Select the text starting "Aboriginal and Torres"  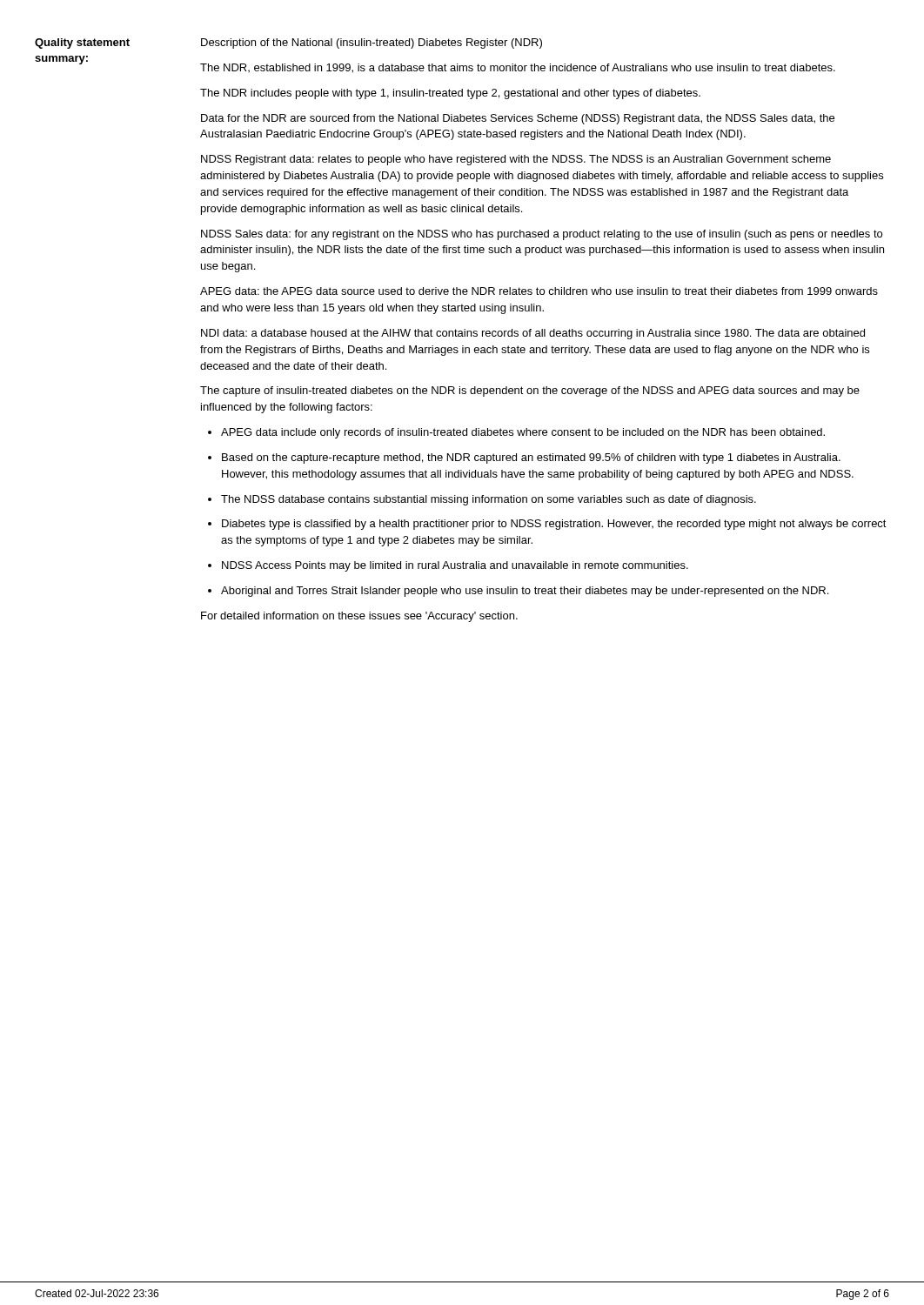(x=544, y=591)
